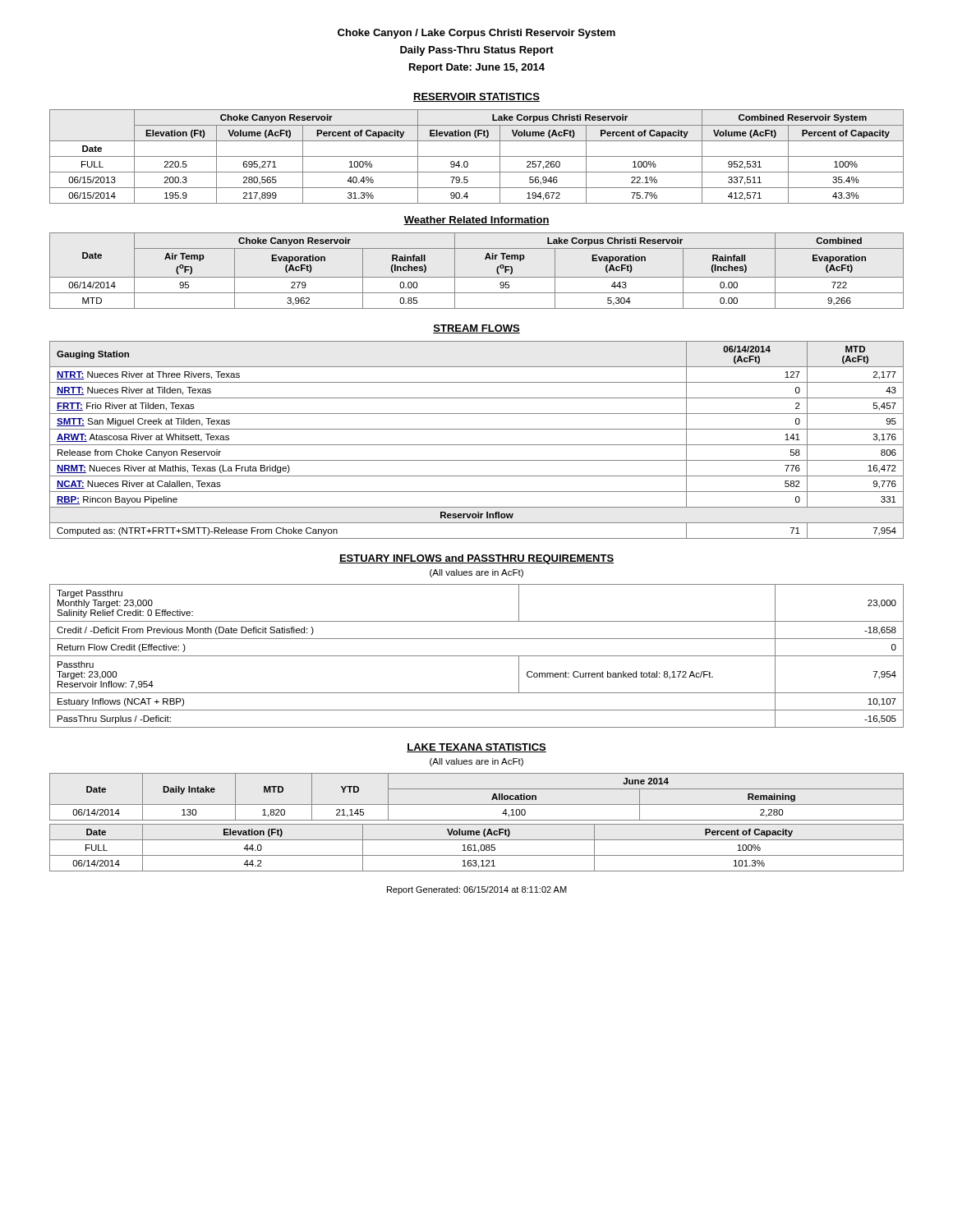The height and width of the screenshot is (1232, 953).
Task: Select the table that reads "Target Passthru Monthly Target:"
Action: click(476, 656)
